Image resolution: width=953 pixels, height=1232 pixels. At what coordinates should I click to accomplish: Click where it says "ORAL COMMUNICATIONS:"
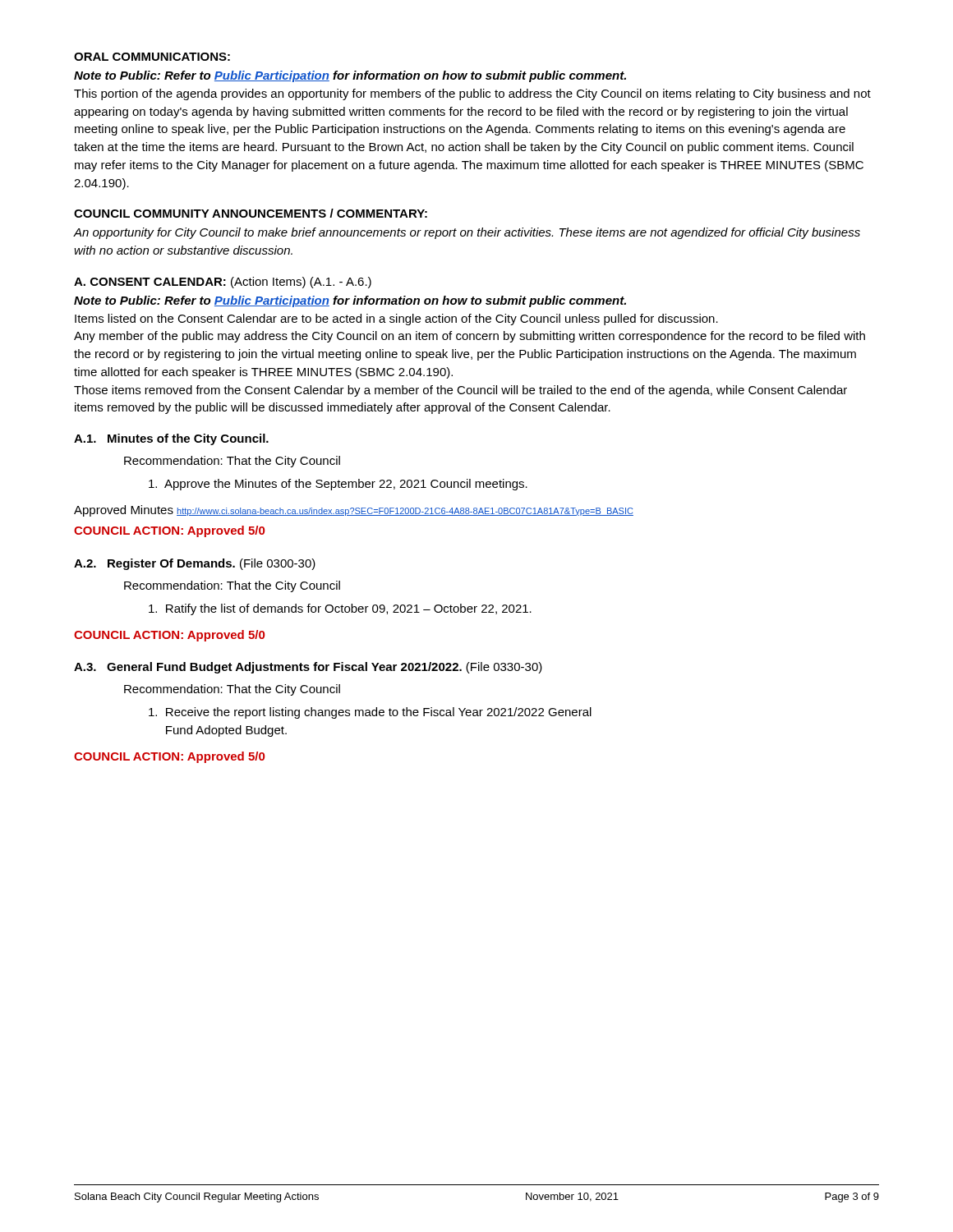pos(152,56)
